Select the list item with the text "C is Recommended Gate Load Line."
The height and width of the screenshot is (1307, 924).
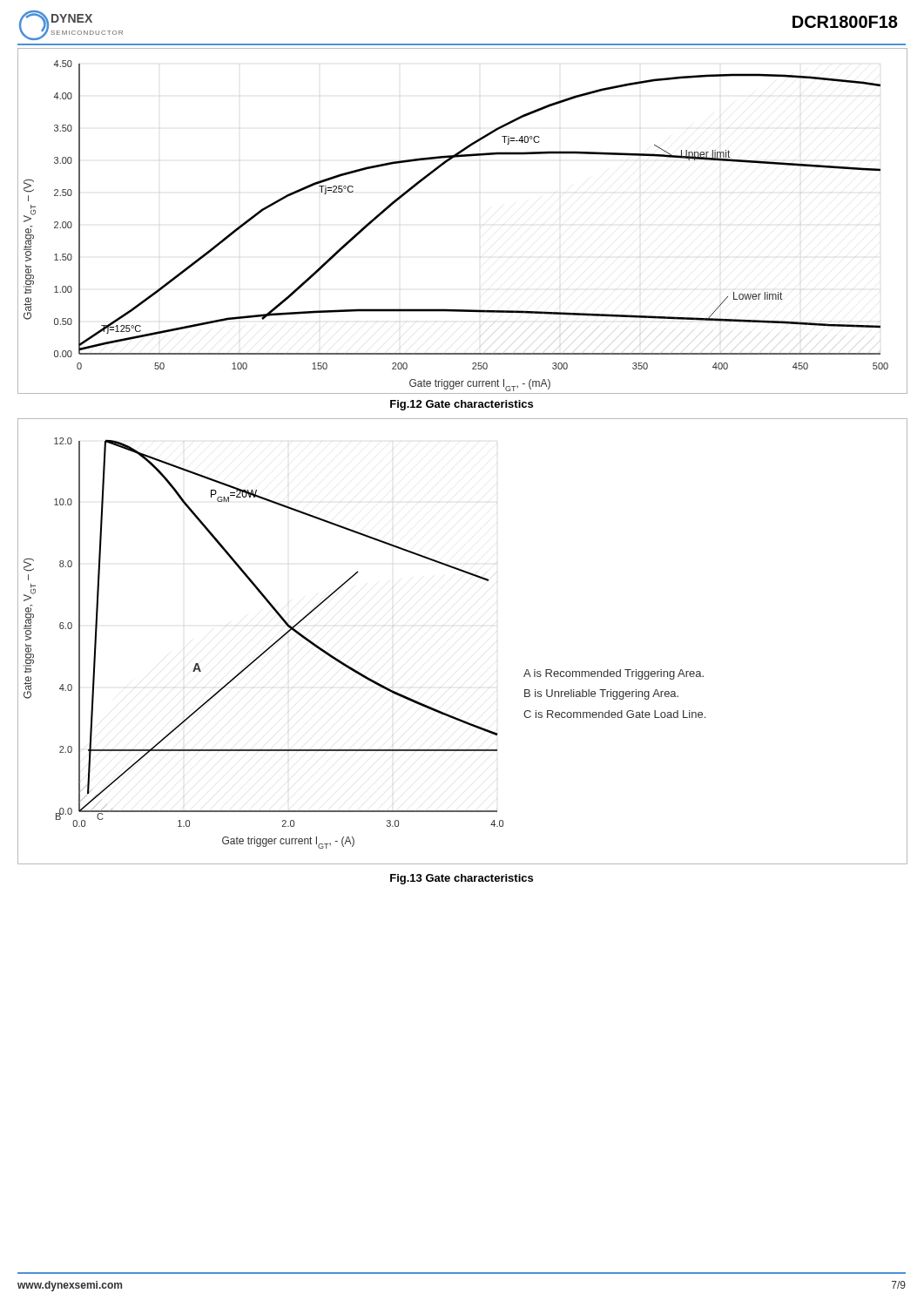[x=615, y=714]
